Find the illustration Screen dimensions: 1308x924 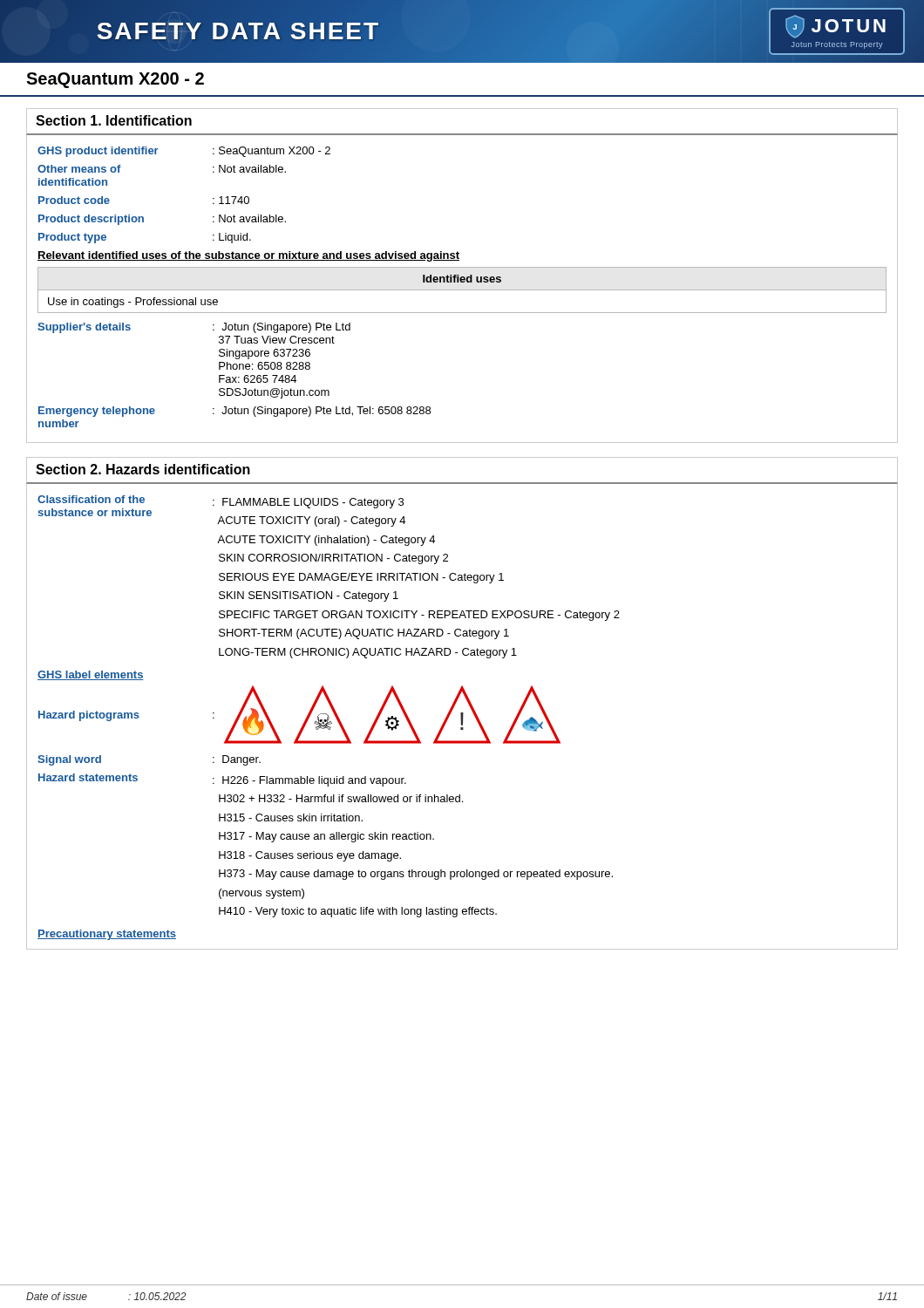[392, 715]
